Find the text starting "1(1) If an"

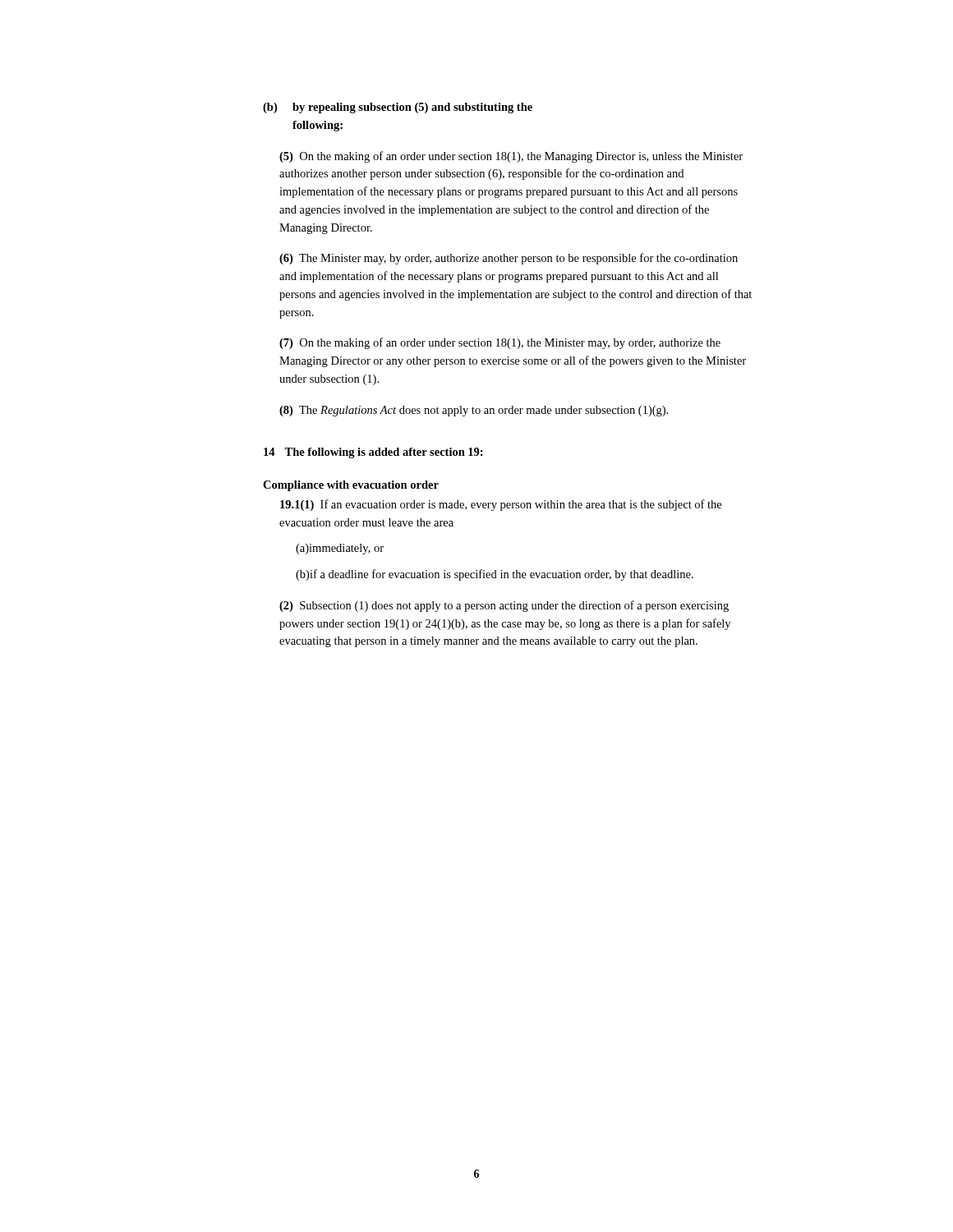coord(501,513)
